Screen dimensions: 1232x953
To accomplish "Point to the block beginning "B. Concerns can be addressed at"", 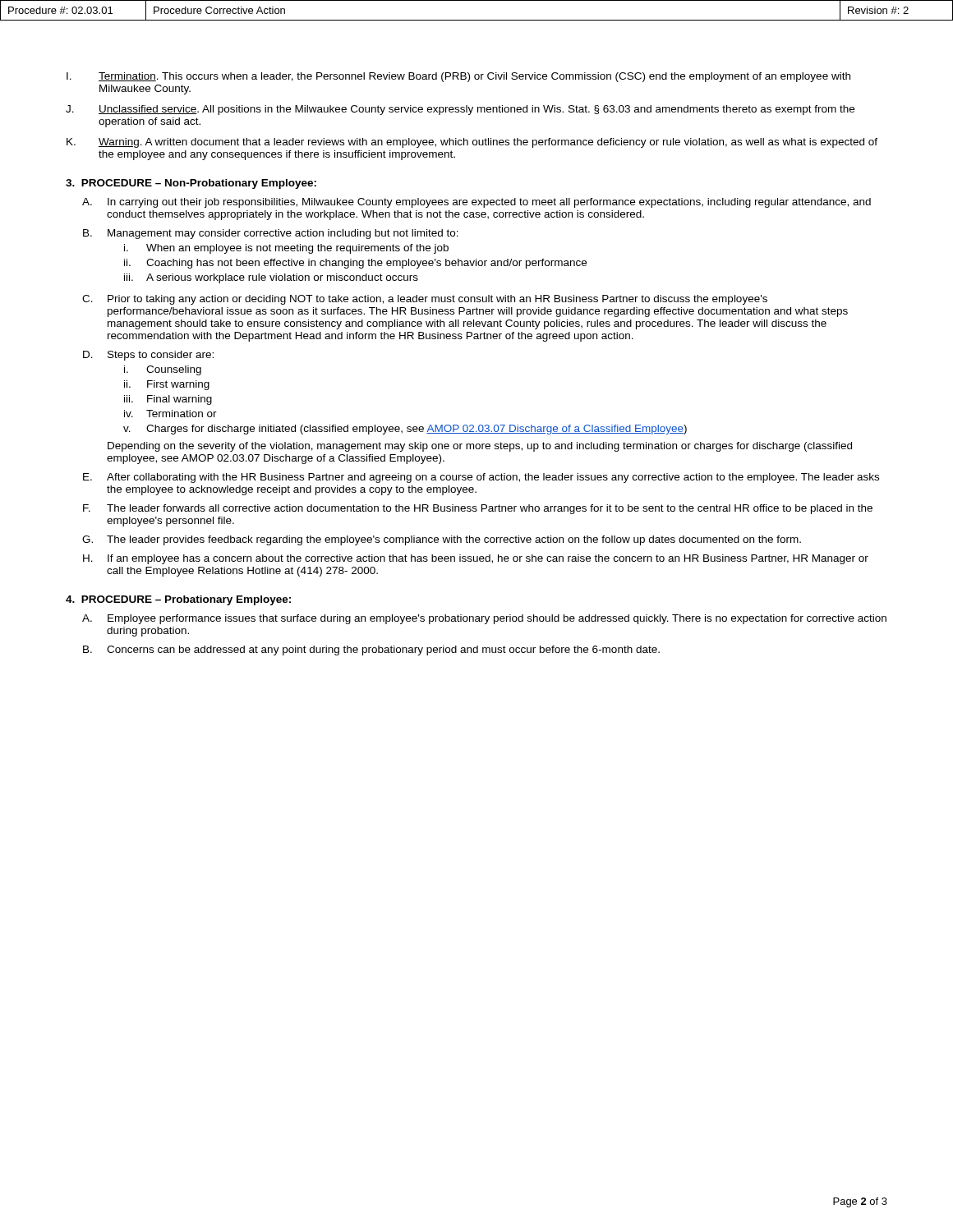I will point(371,649).
